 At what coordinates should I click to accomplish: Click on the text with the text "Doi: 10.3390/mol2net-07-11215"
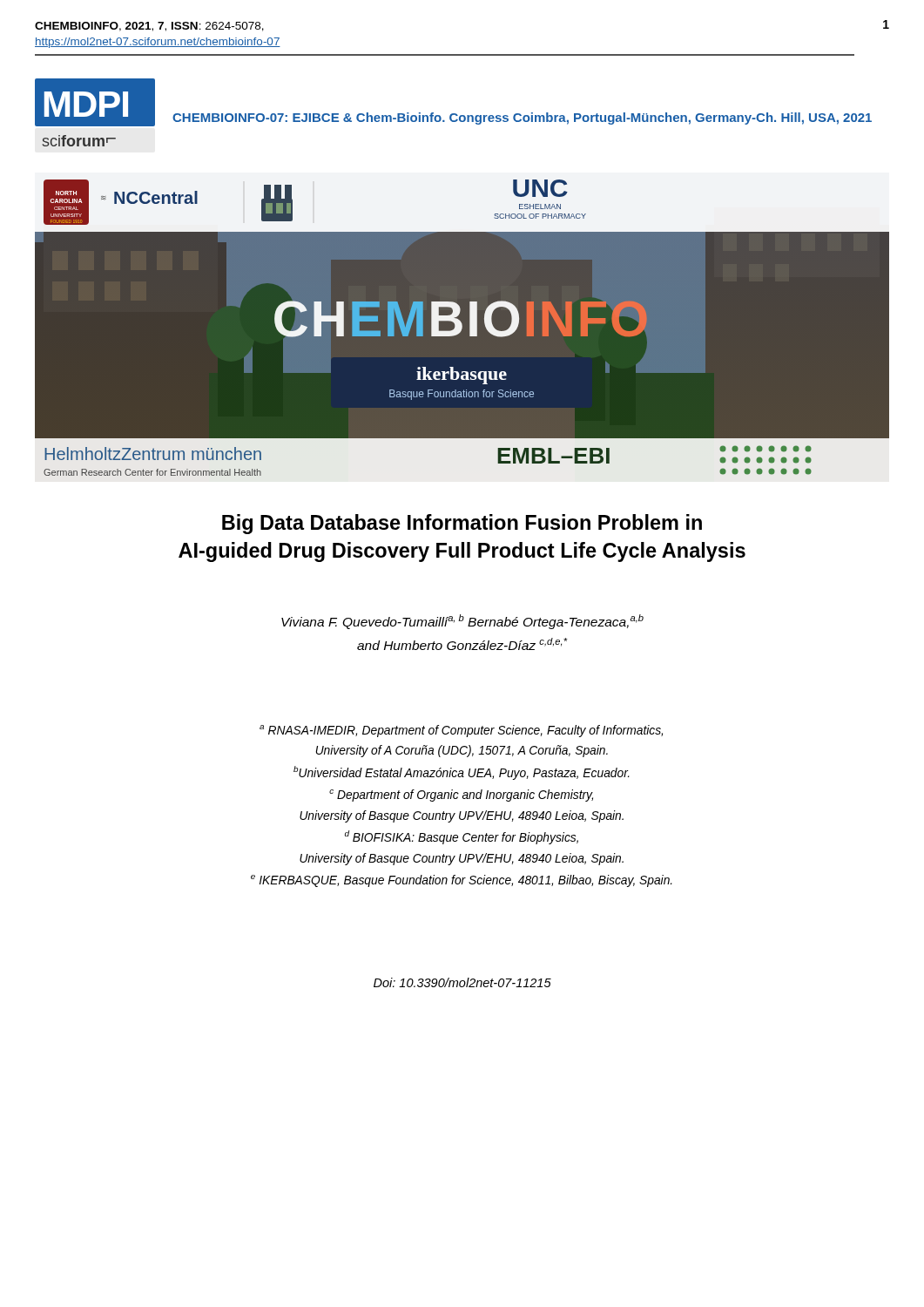(462, 983)
